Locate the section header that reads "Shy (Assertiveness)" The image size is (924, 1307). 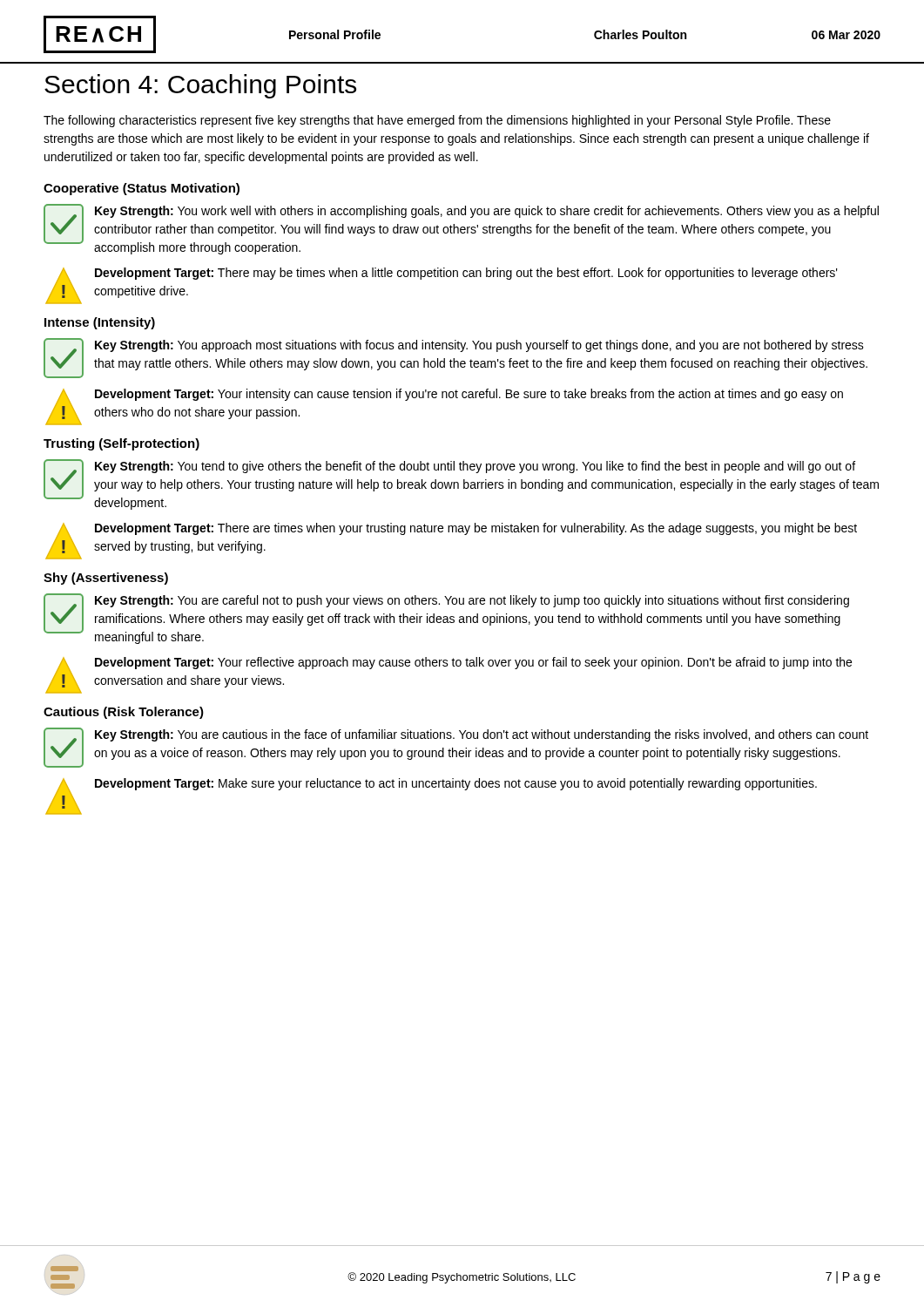[x=106, y=577]
